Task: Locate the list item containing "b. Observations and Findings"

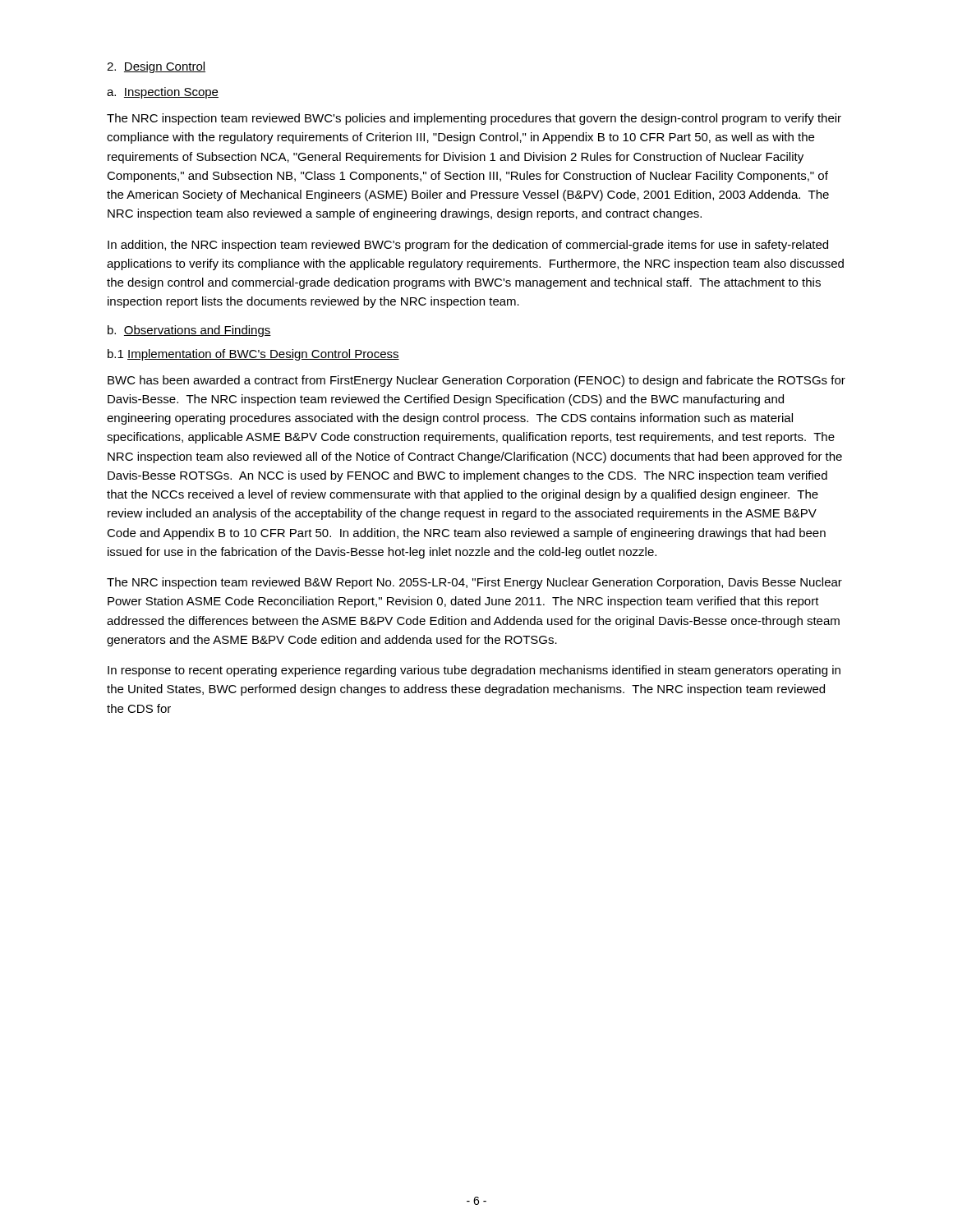Action: pyautogui.click(x=189, y=329)
